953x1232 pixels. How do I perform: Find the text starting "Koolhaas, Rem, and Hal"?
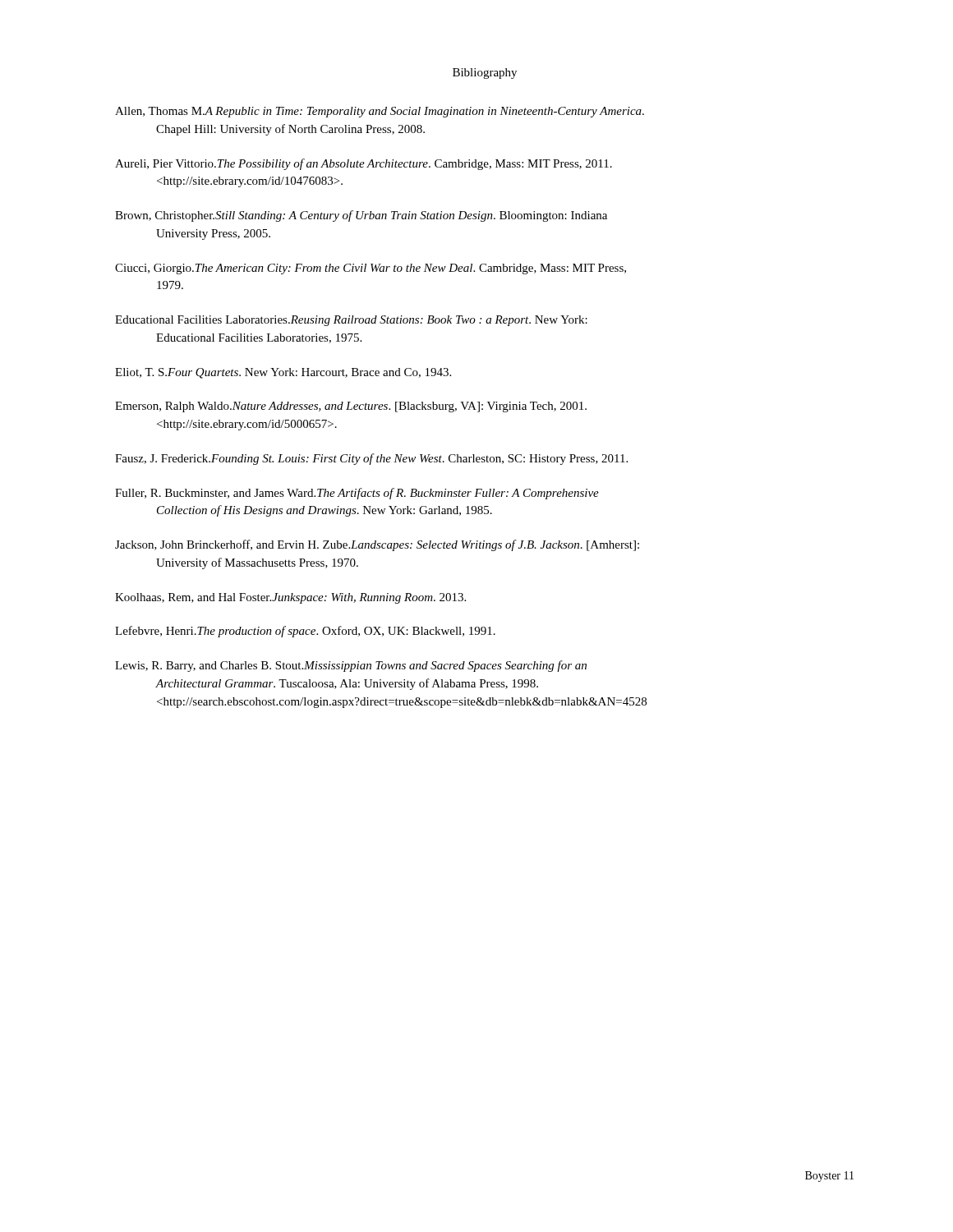point(290,598)
